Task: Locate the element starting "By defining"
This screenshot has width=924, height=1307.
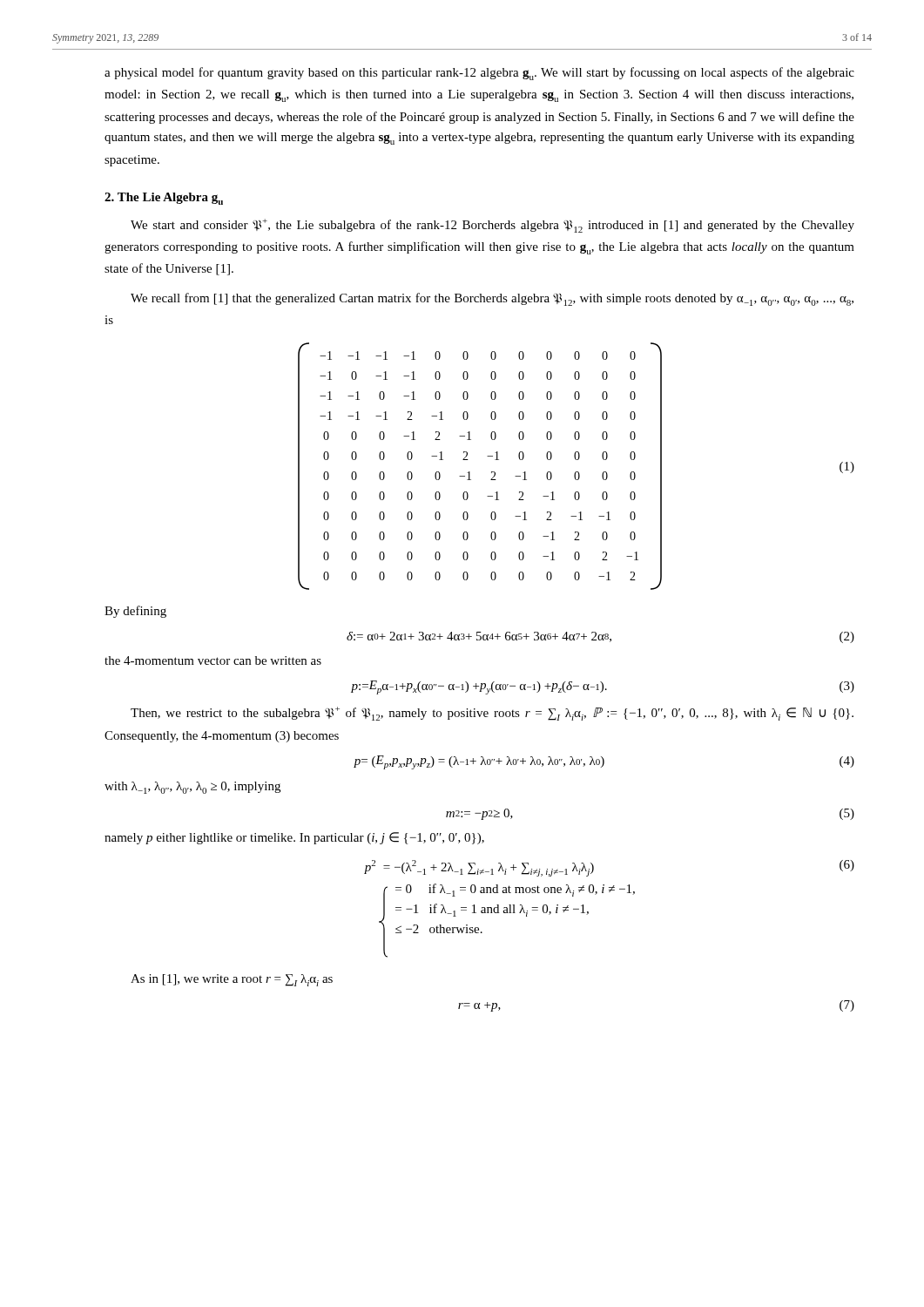Action: [x=136, y=611]
